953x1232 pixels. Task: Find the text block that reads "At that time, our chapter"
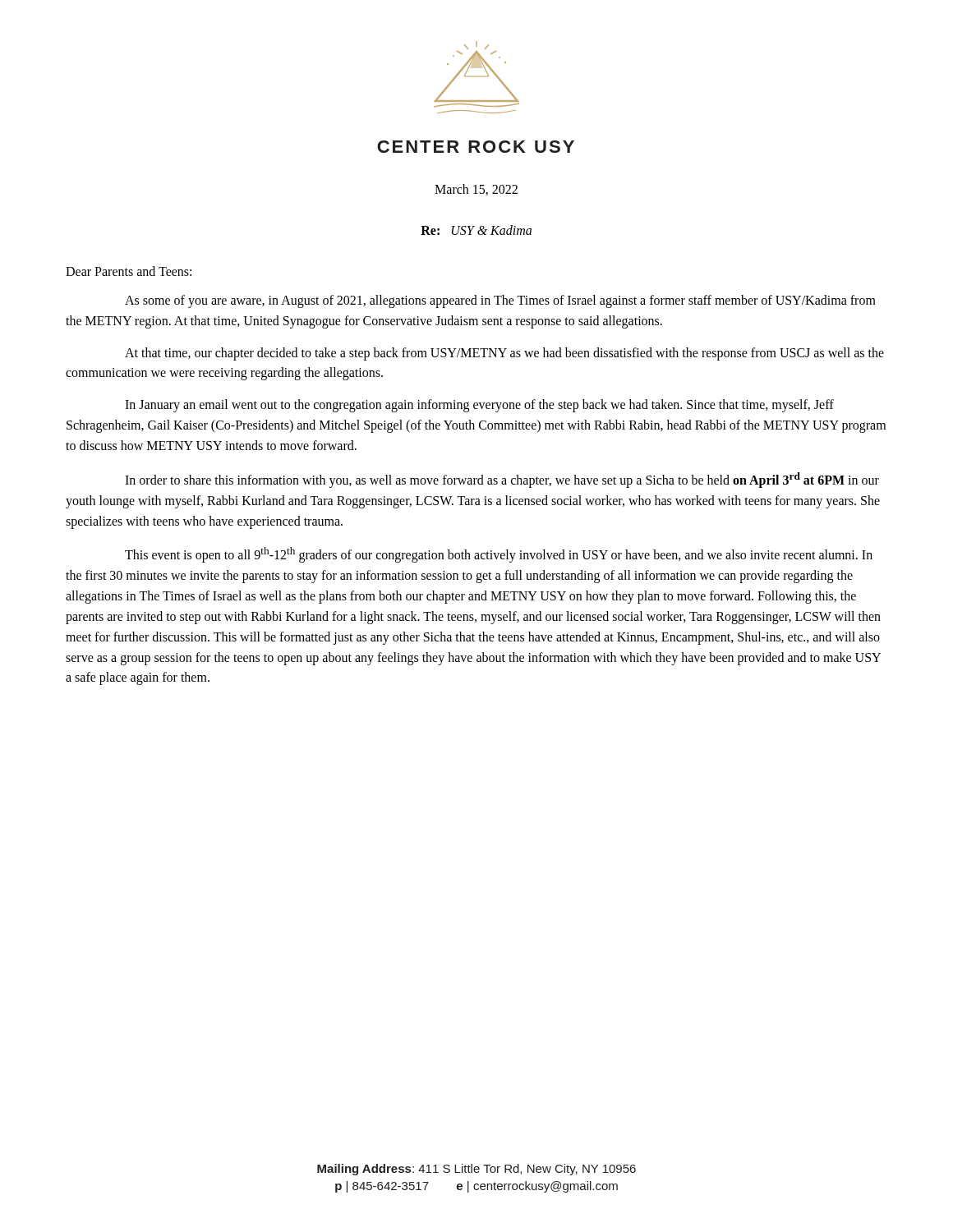475,363
